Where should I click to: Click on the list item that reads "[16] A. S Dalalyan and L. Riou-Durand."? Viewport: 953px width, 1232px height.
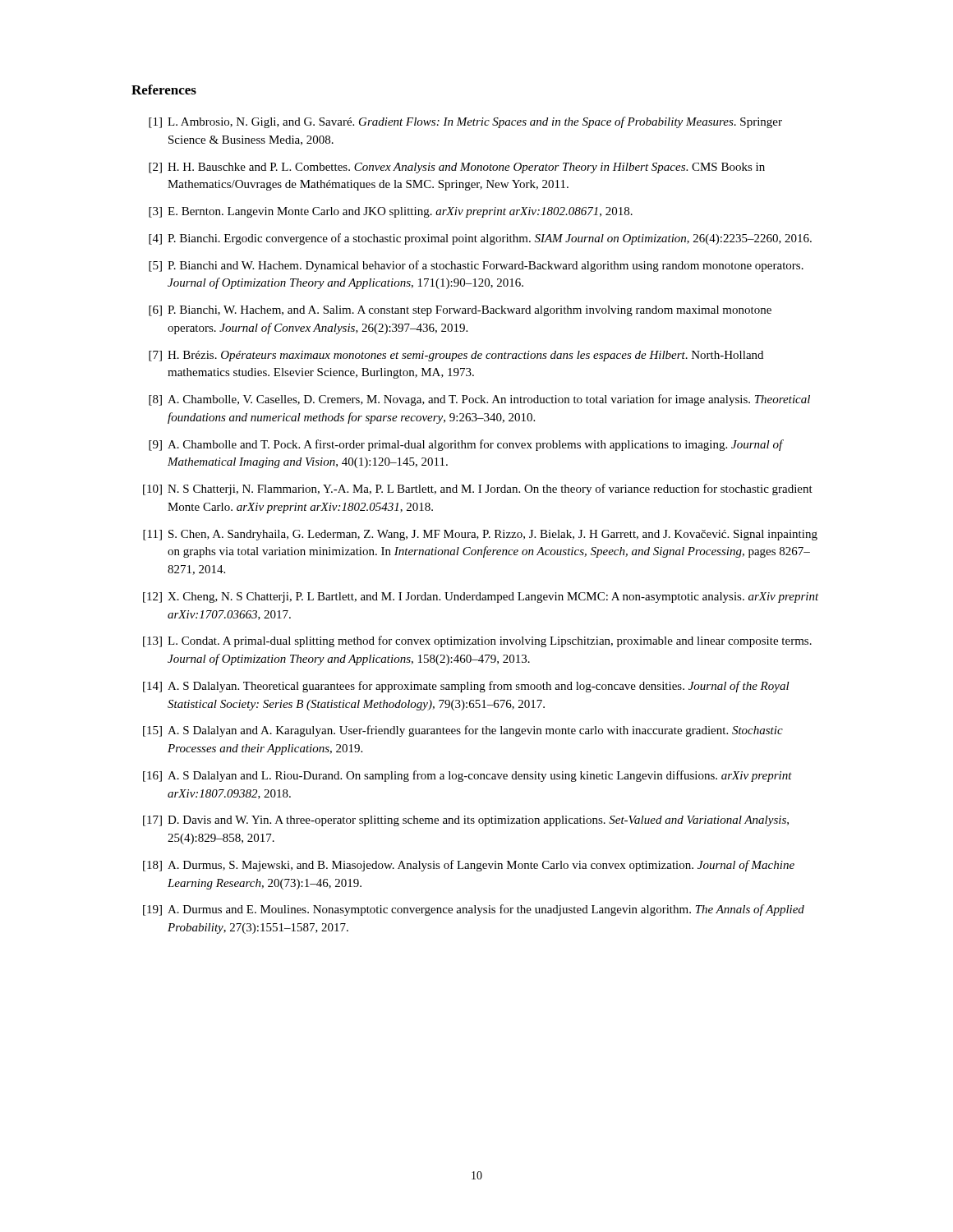(x=476, y=785)
